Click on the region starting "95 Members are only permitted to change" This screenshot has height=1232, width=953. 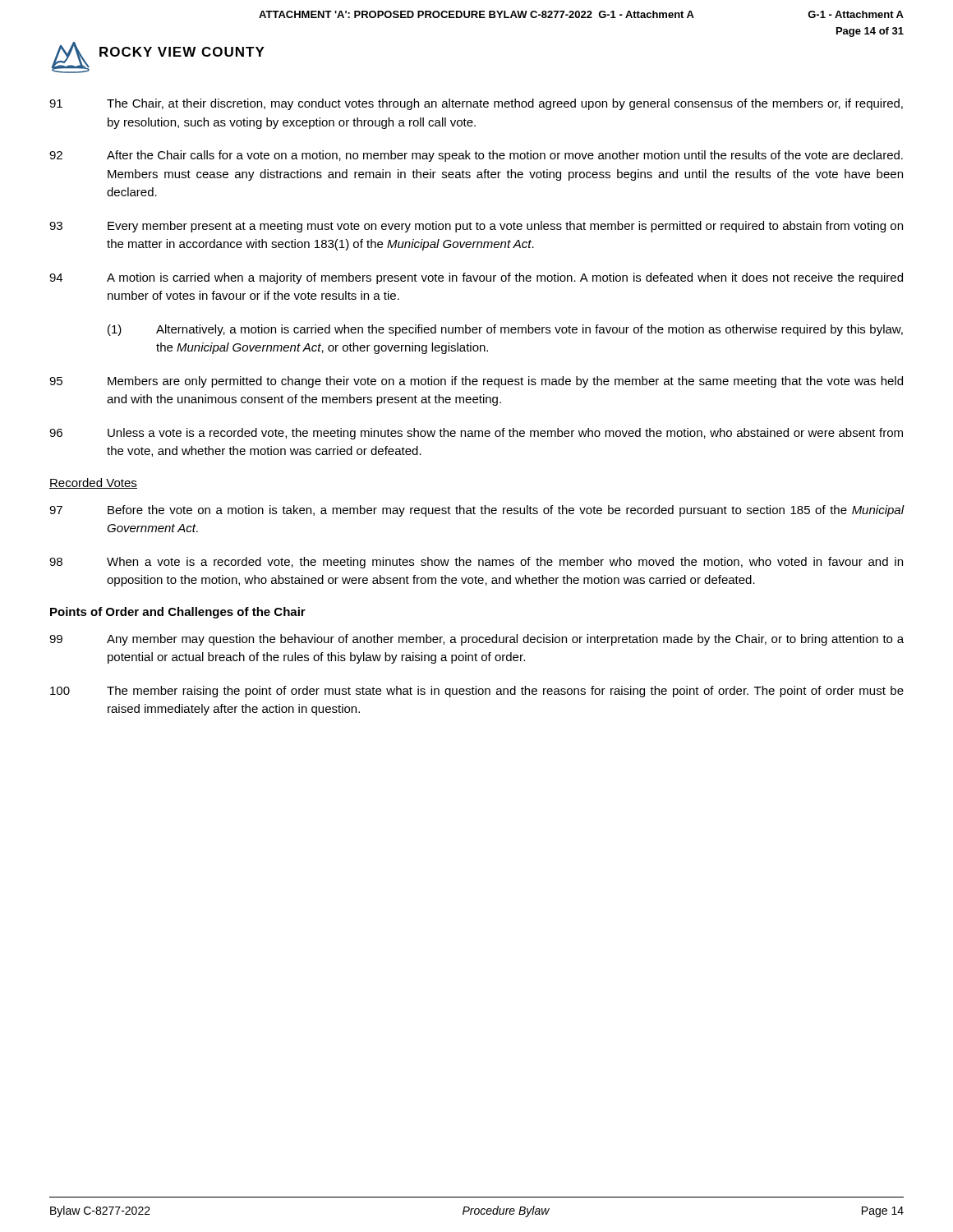click(476, 390)
